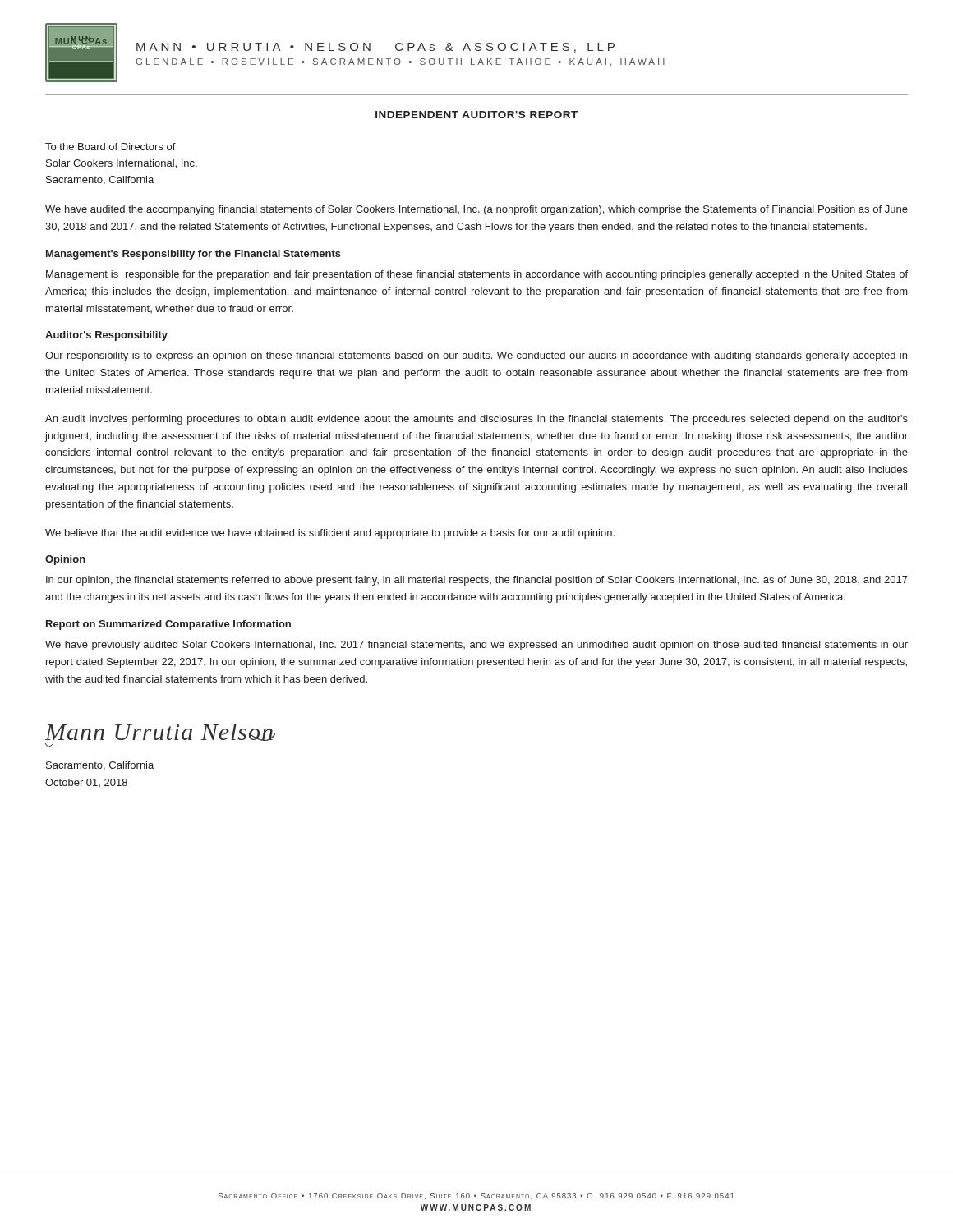953x1232 pixels.
Task: Locate the block of text that opens with "We have audited the accompanying financial"
Action: point(476,218)
